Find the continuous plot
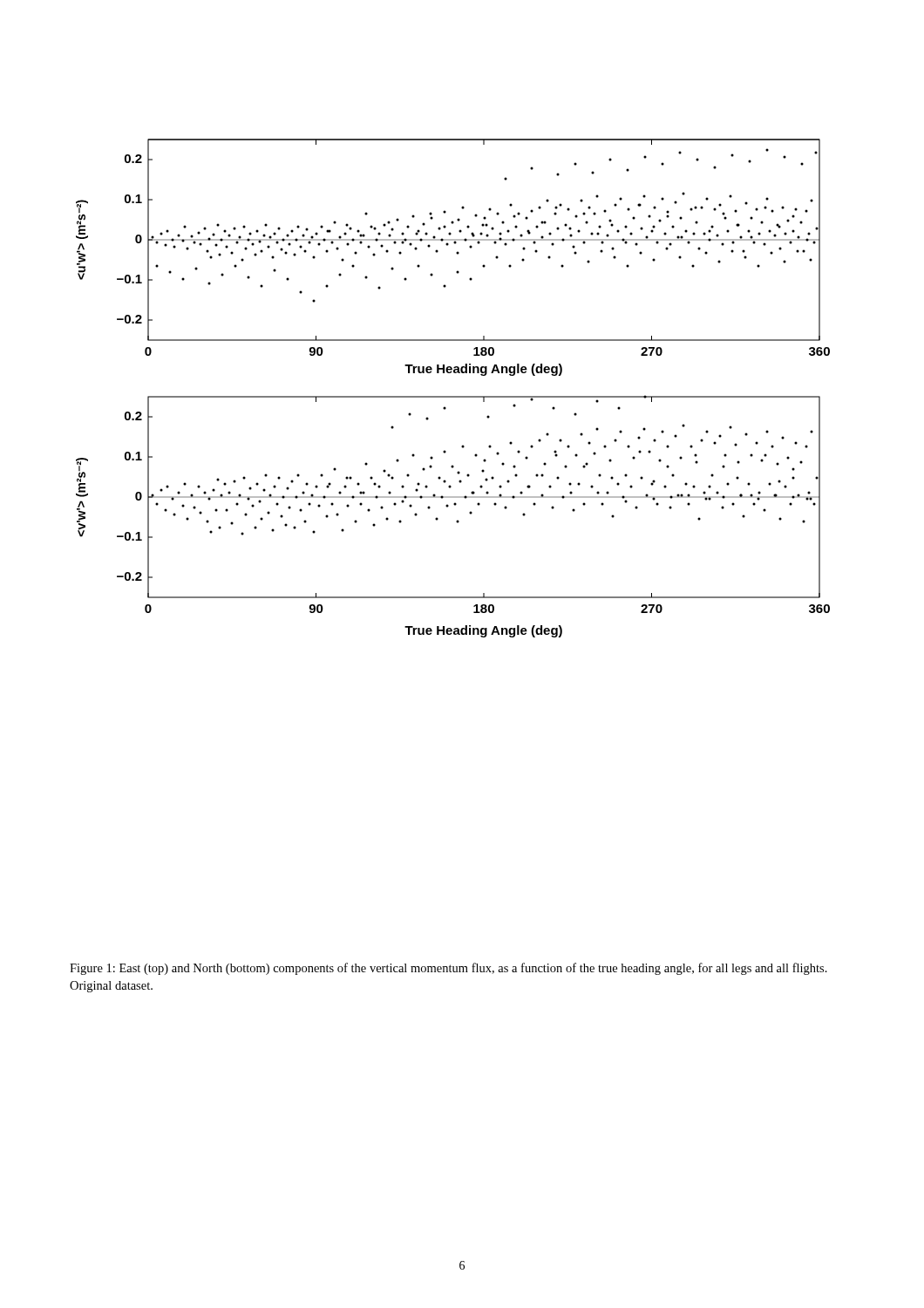The height and width of the screenshot is (1308, 924). 453,534
